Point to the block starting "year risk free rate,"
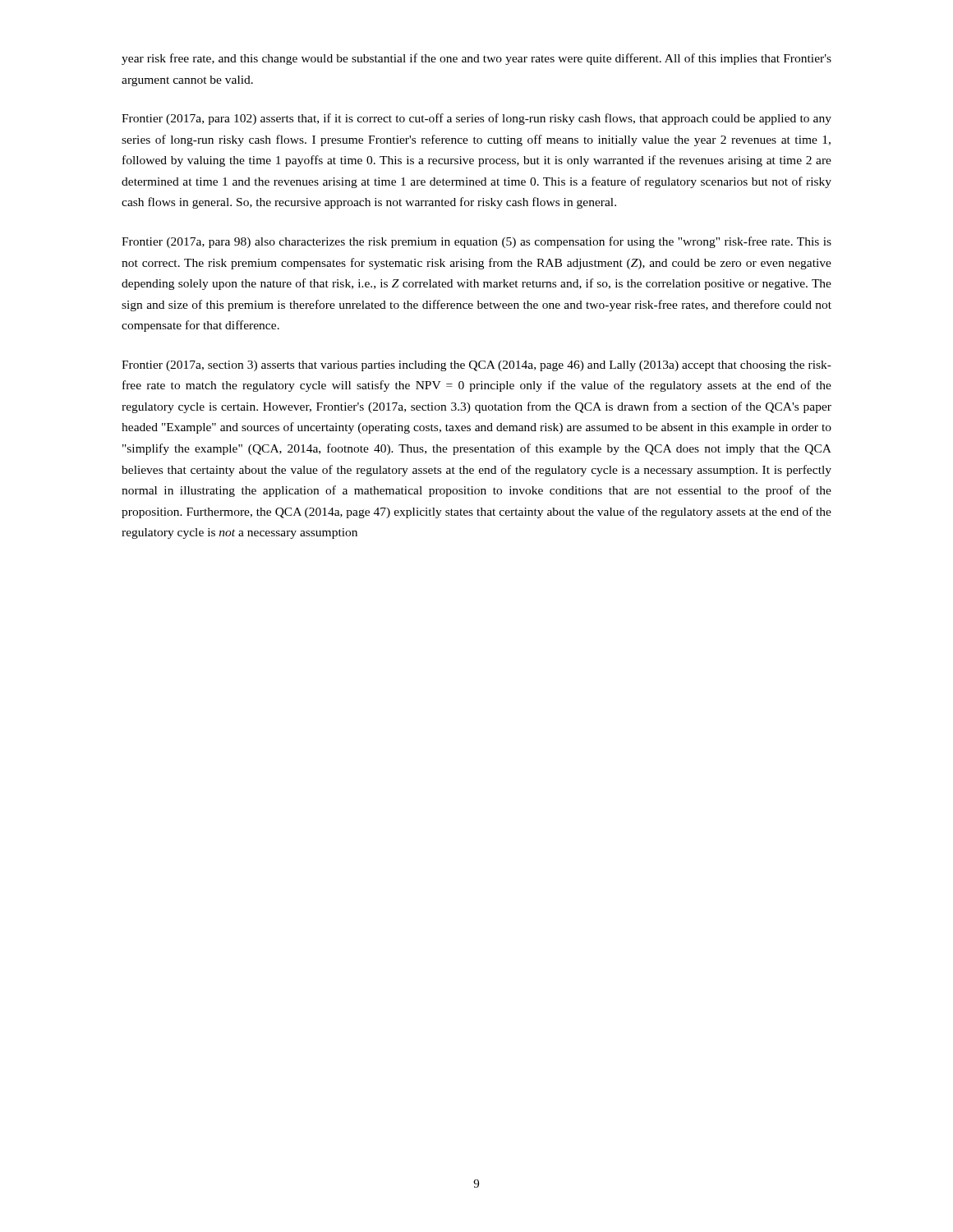 [x=476, y=68]
